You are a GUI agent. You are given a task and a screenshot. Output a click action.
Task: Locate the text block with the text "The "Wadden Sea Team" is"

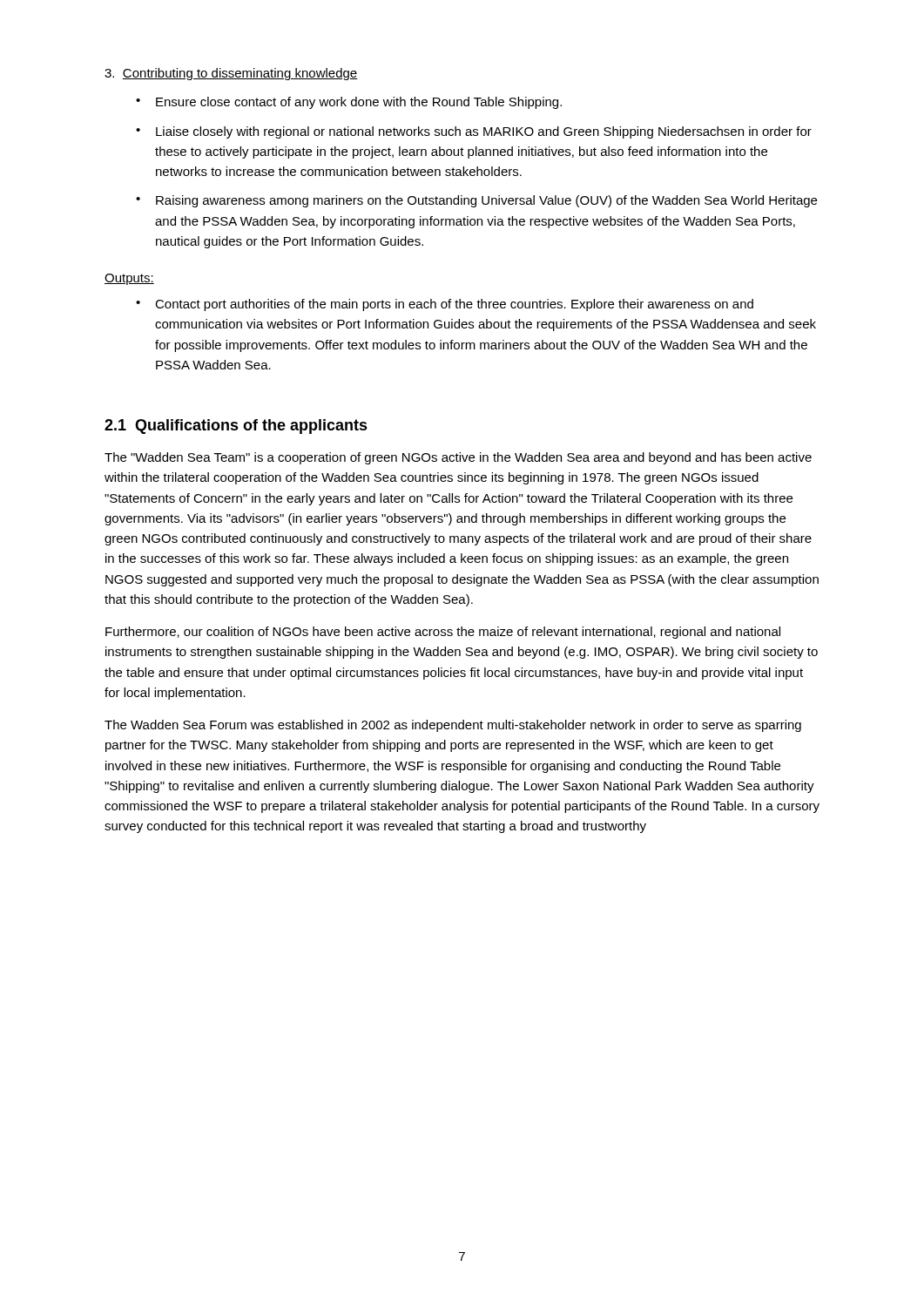pos(462,528)
